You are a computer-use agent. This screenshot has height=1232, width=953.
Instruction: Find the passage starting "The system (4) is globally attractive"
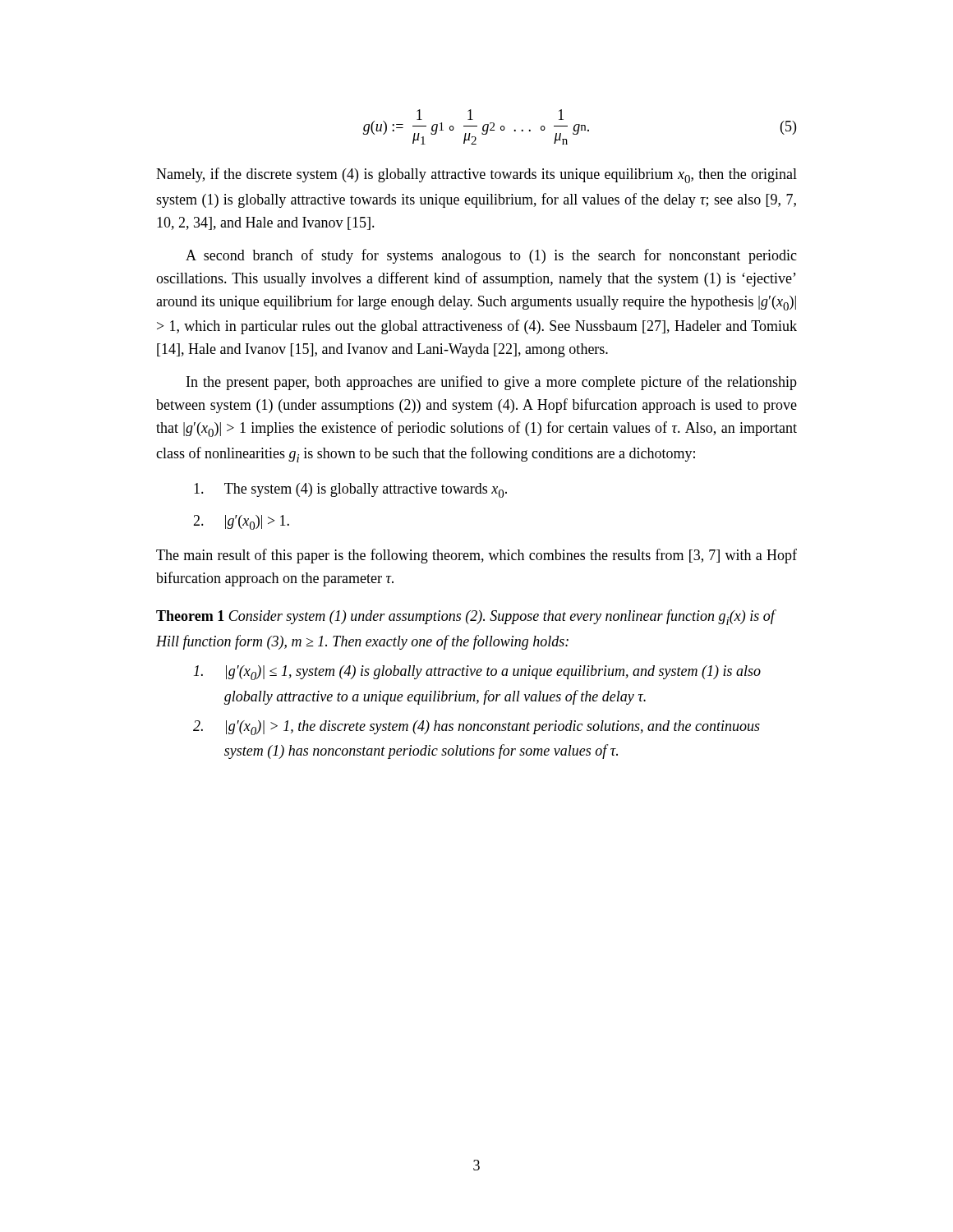(x=495, y=490)
